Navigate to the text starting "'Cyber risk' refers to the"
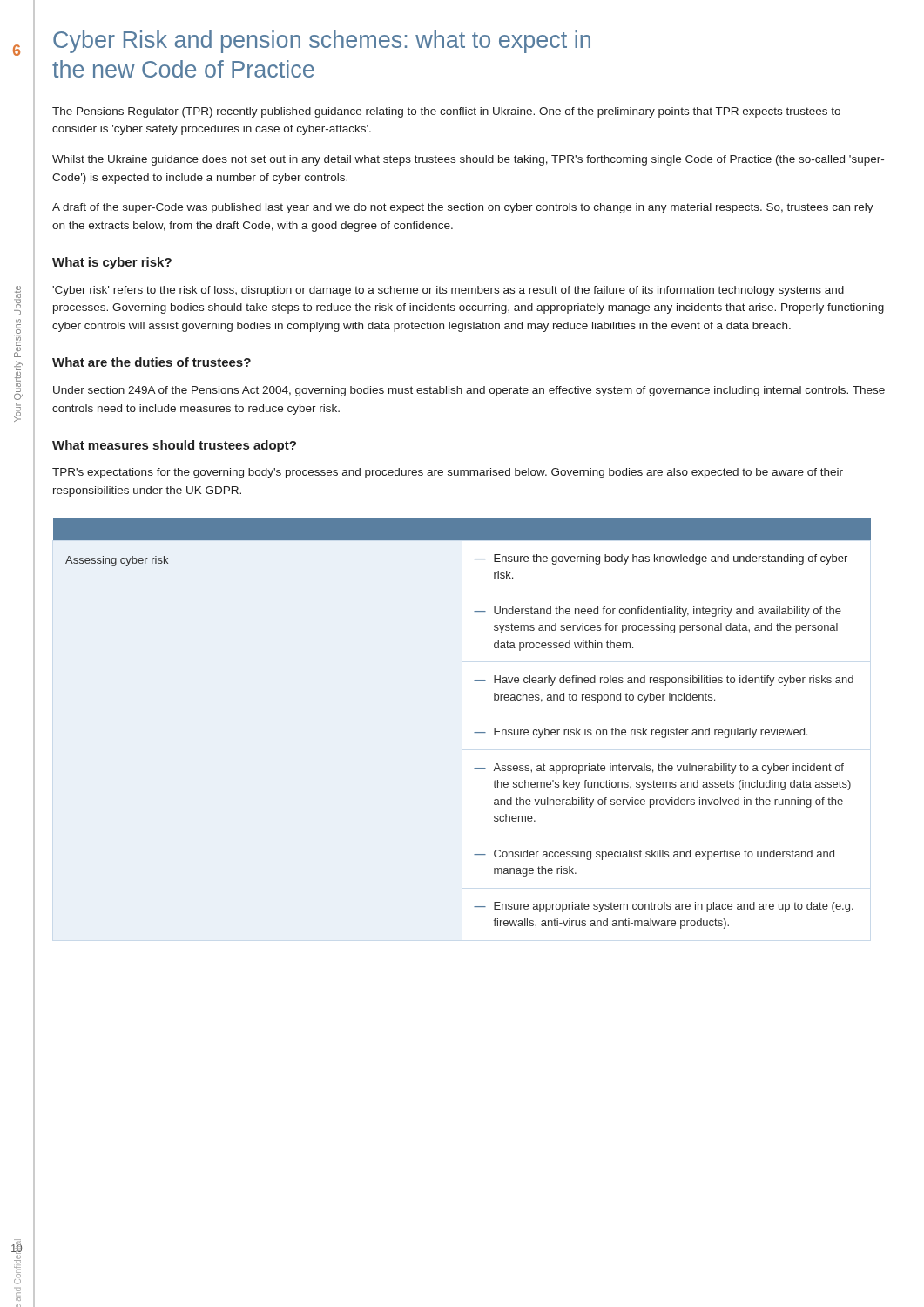This screenshot has width=924, height=1307. pyautogui.click(x=470, y=308)
